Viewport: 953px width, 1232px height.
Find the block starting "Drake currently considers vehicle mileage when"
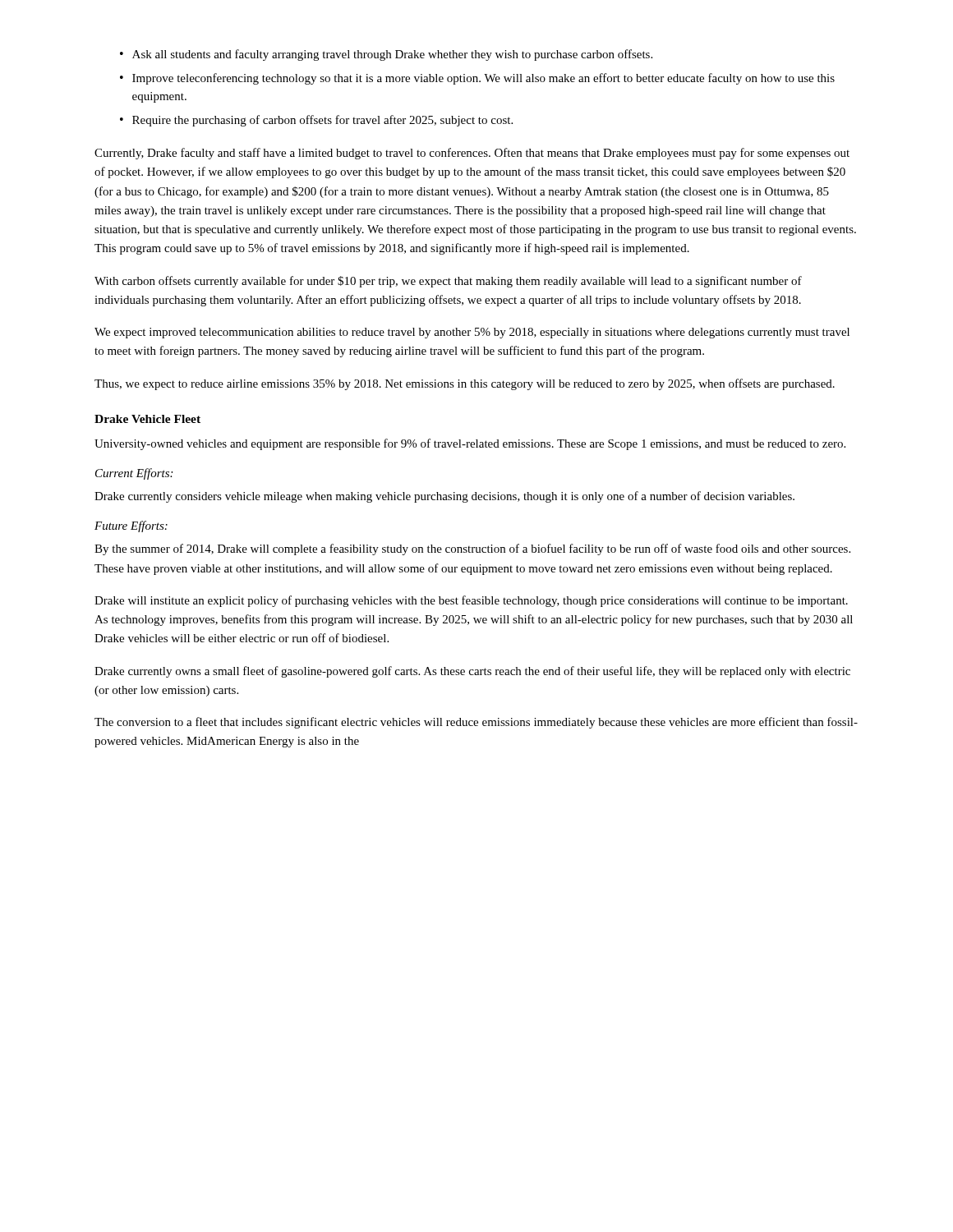[445, 496]
